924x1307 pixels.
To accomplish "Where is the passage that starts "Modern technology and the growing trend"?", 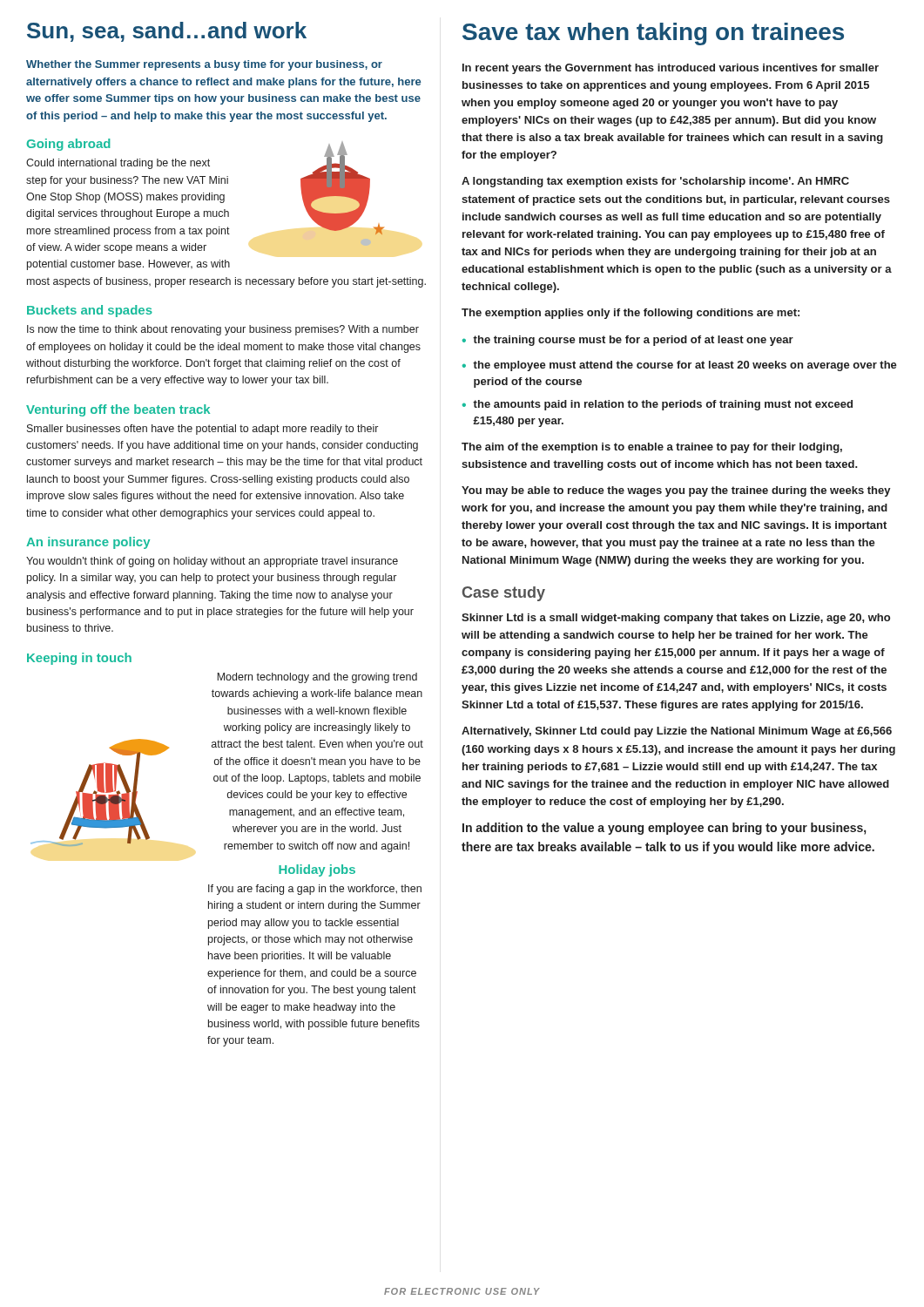I will point(317,762).
